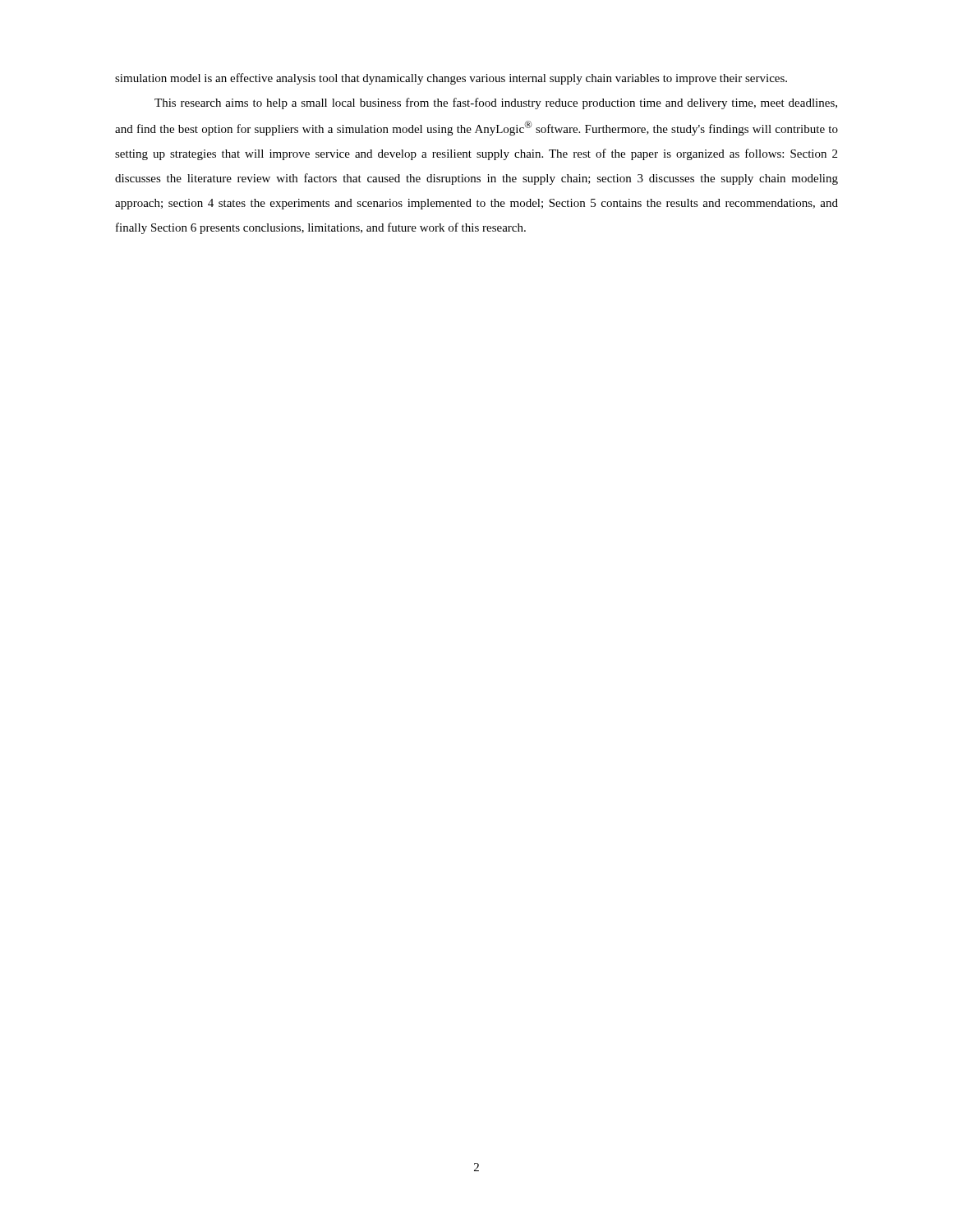Screen dimensions: 1232x953
Task: Where is the passage that starts "simulation model is an effective analysis tool"?
Action: tap(451, 78)
